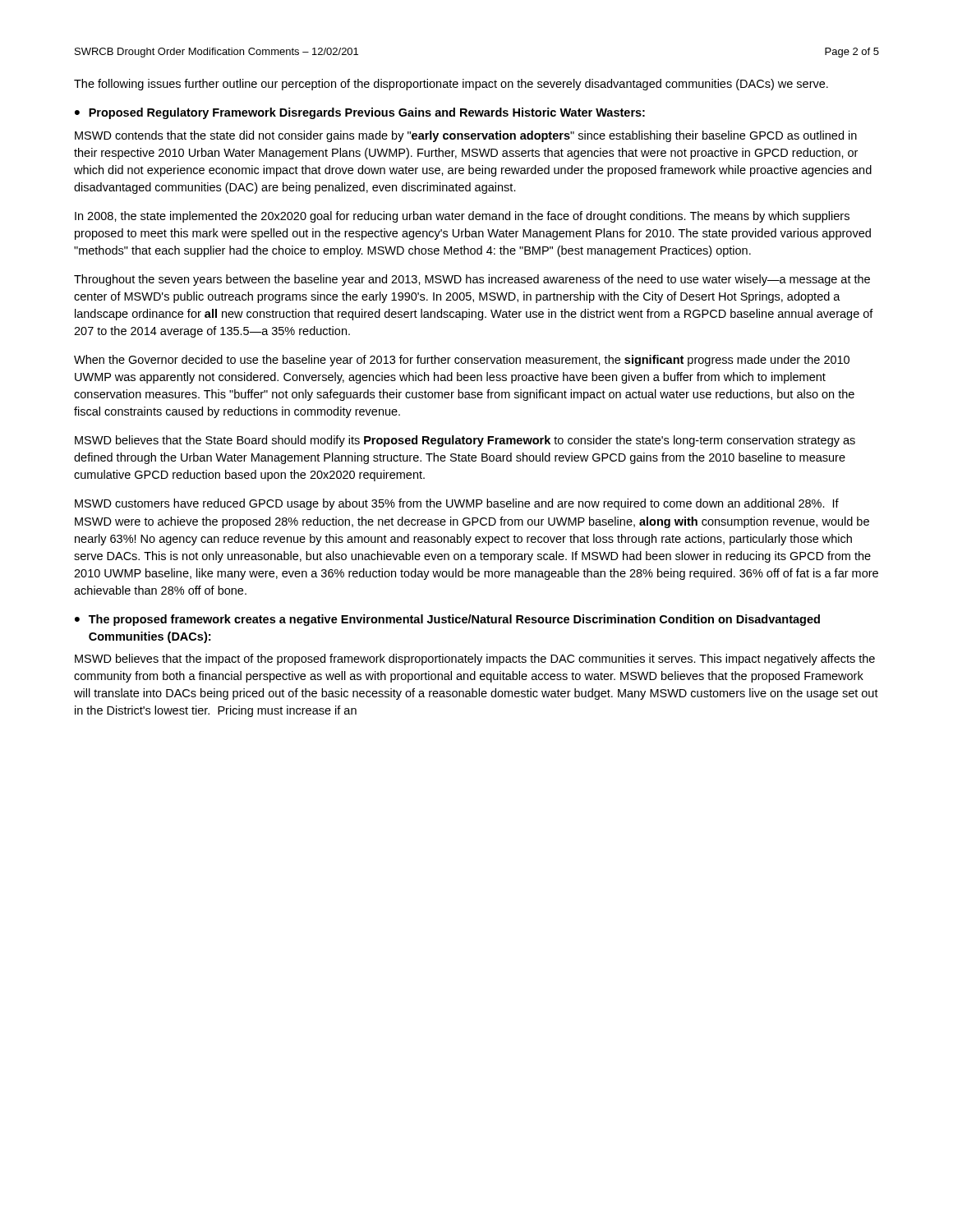Click the passage that begins "MSWD contends that the"
The width and height of the screenshot is (953, 1232).
[x=473, y=162]
